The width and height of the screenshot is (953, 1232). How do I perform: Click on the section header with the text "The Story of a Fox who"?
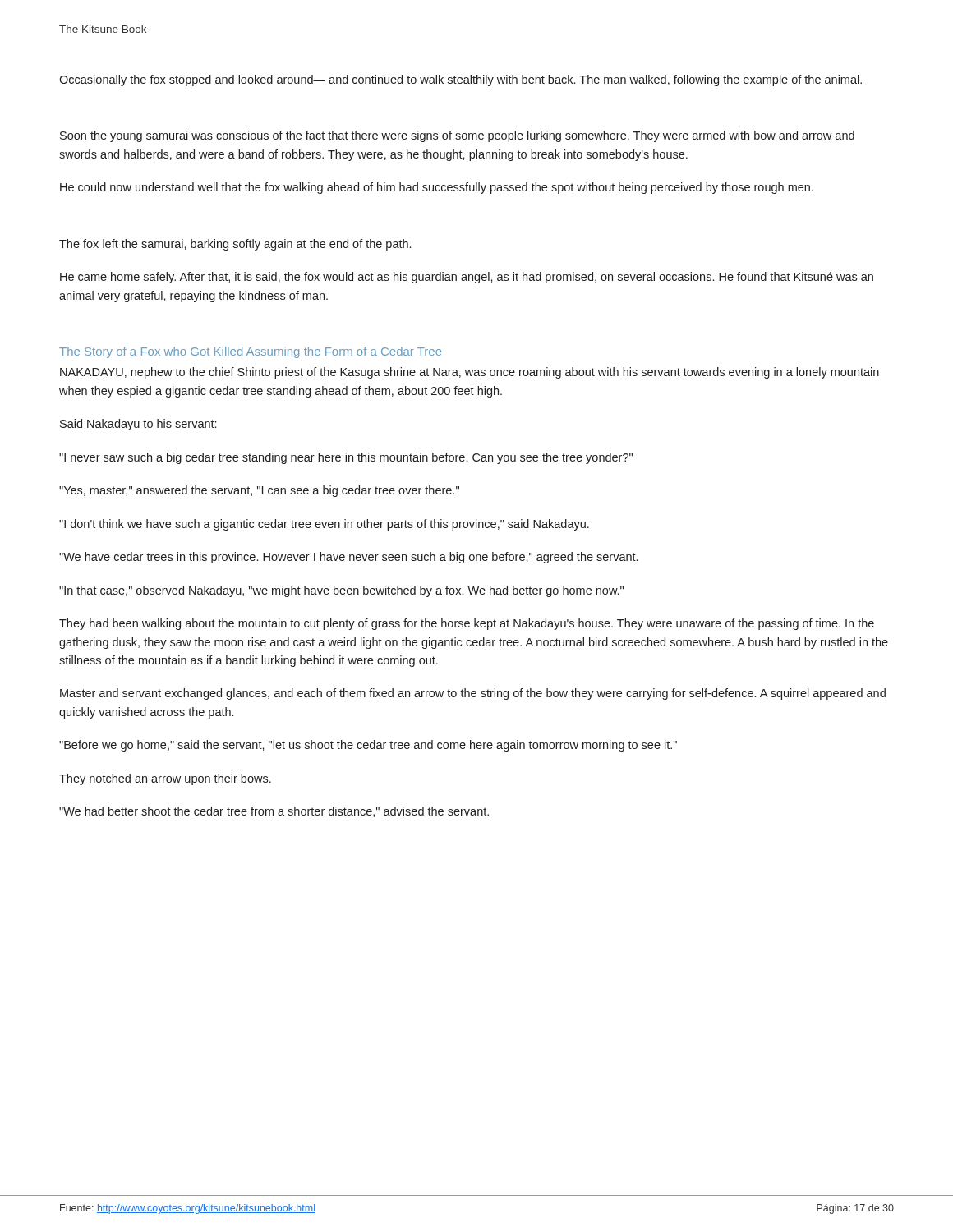tap(250, 352)
